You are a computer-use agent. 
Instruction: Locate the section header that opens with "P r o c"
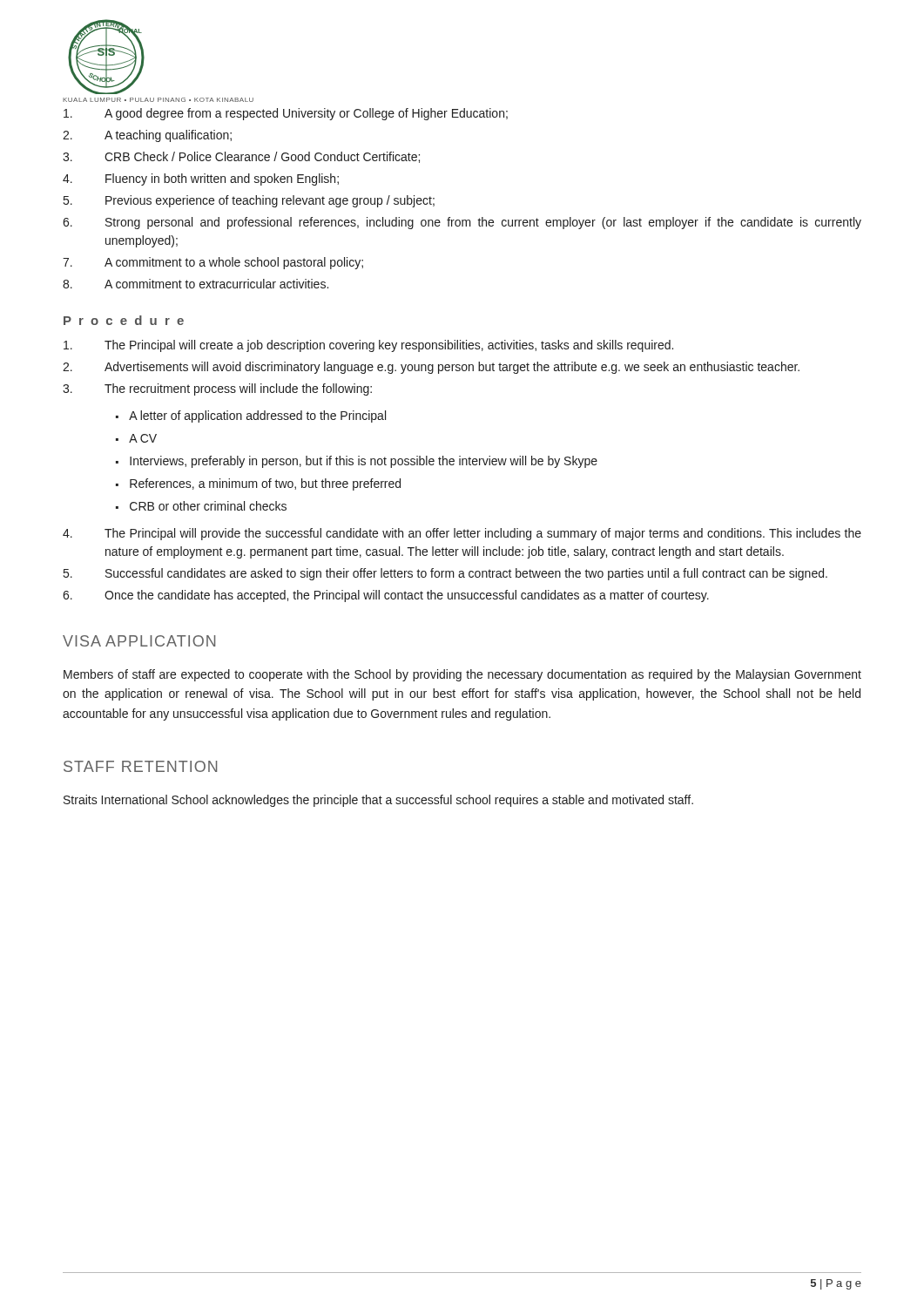click(124, 320)
